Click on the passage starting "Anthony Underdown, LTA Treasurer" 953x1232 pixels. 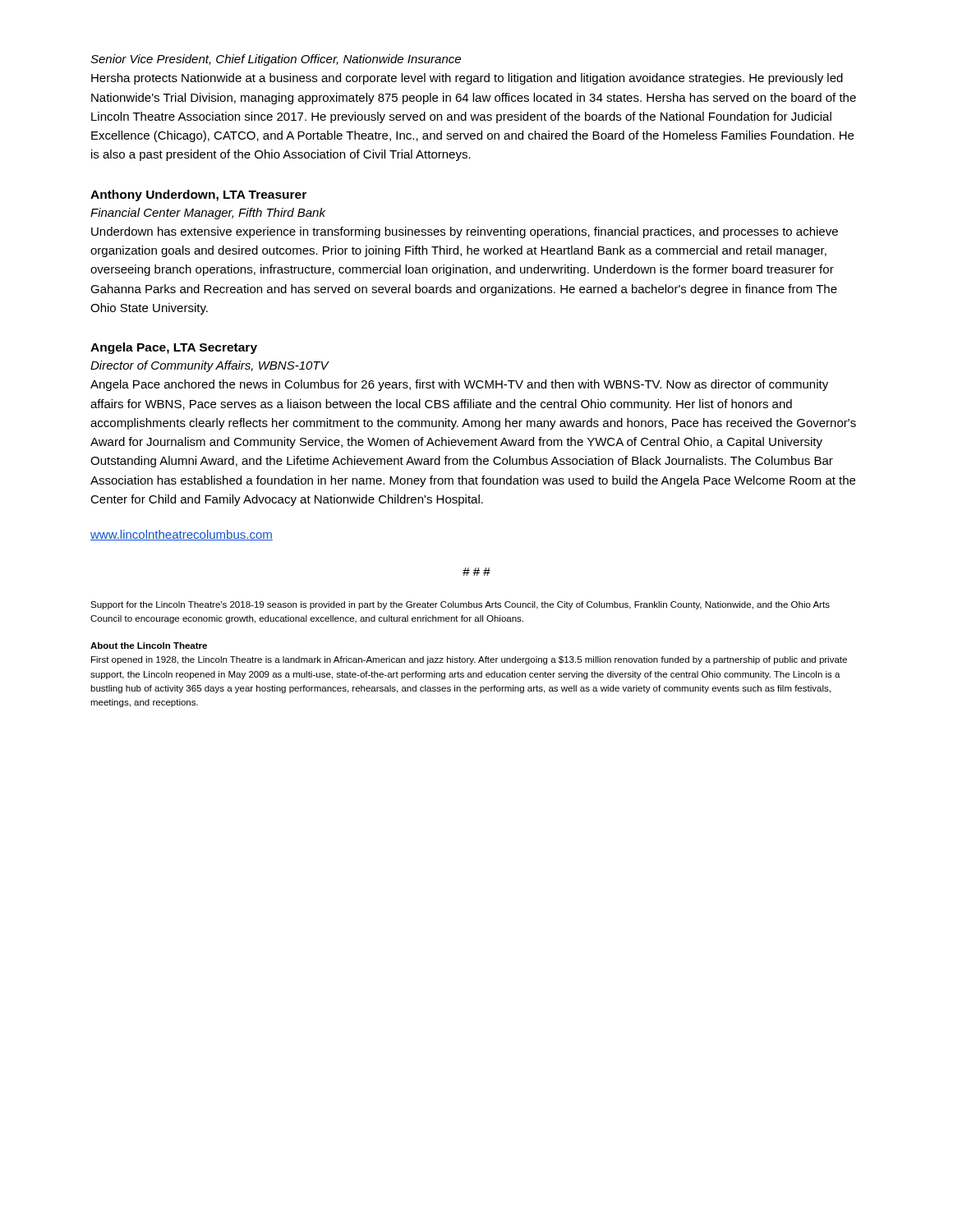tap(199, 194)
